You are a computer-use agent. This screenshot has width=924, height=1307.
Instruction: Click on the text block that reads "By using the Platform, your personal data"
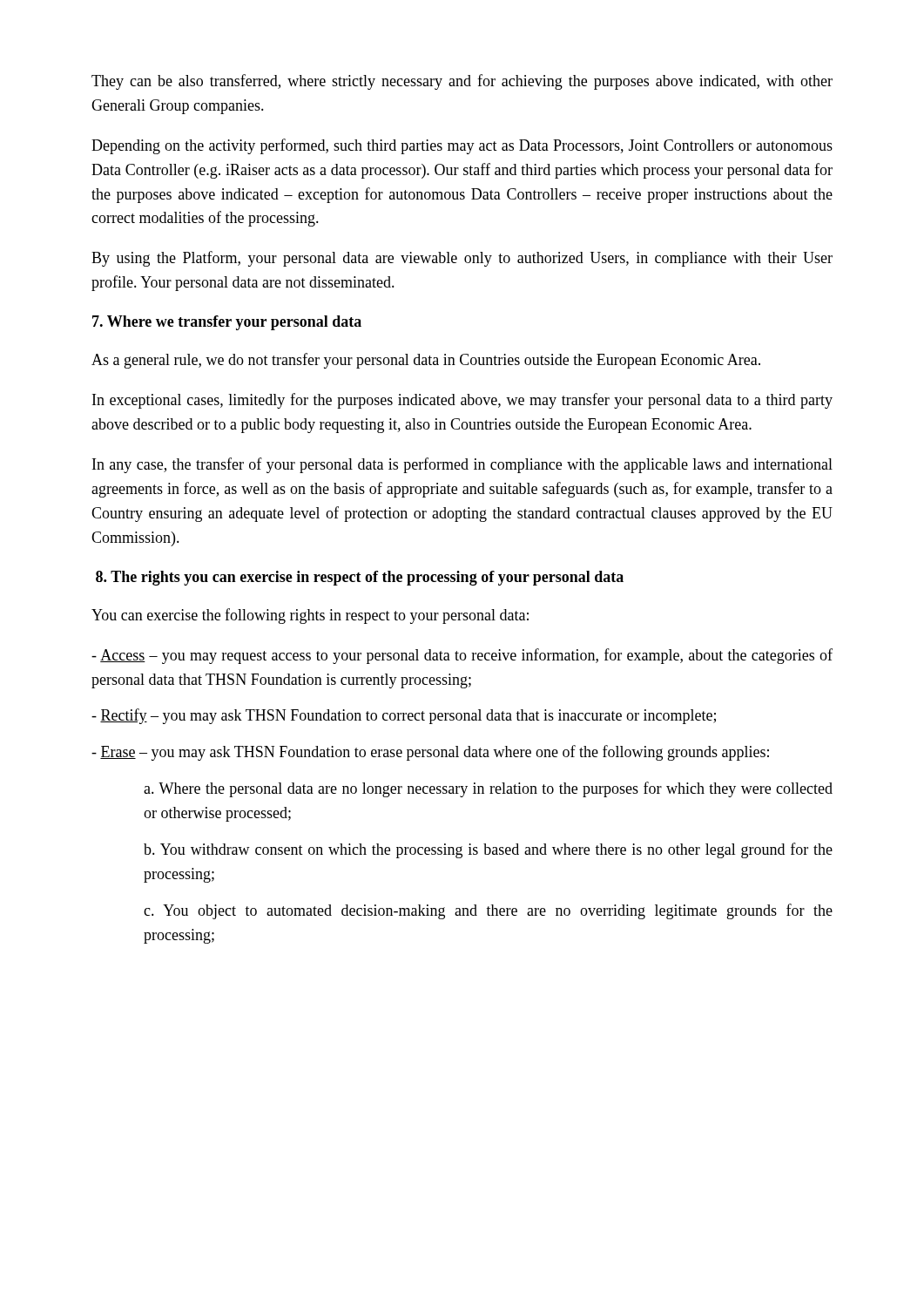tap(462, 270)
